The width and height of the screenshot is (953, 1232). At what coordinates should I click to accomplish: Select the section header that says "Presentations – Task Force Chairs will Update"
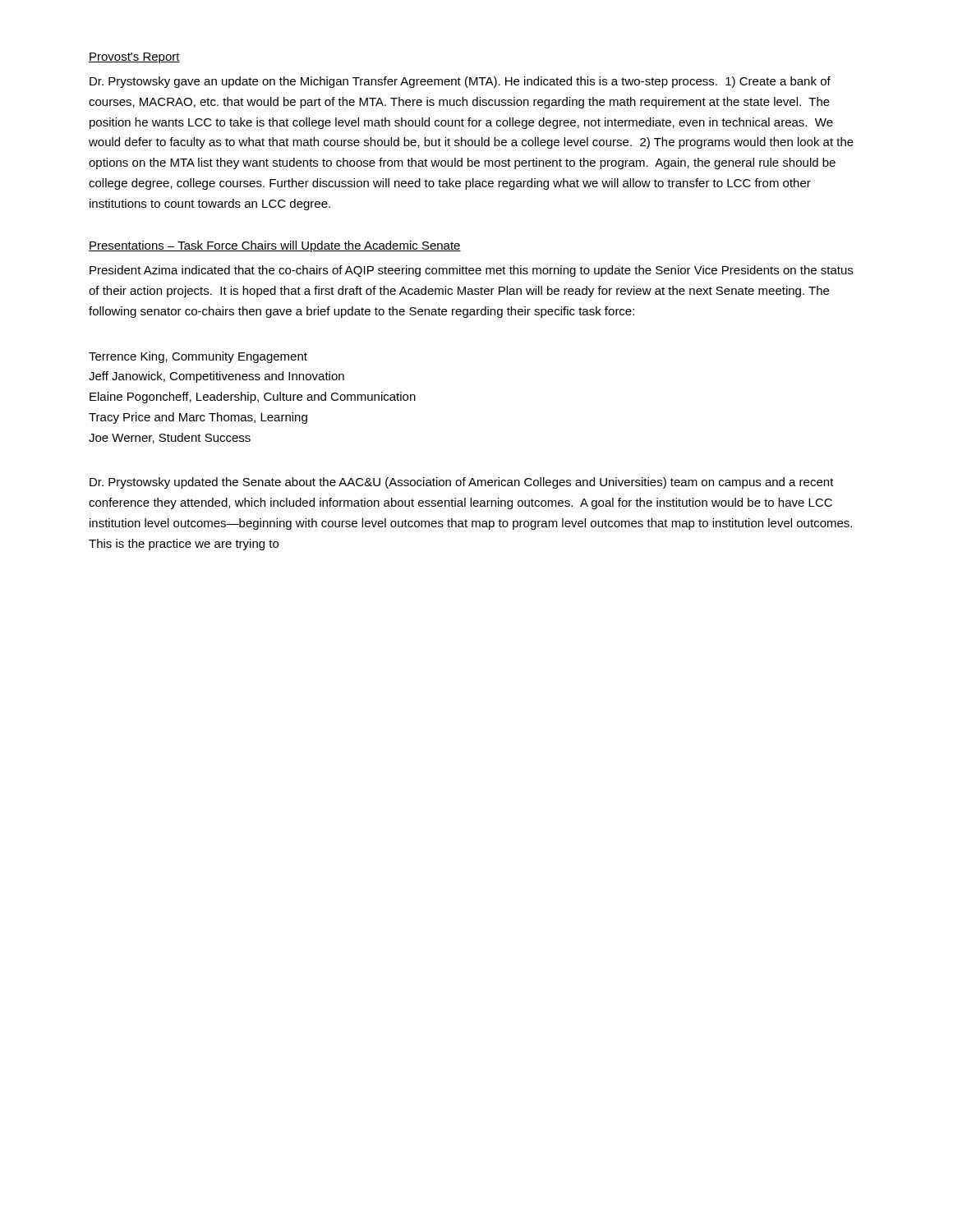pos(275,245)
